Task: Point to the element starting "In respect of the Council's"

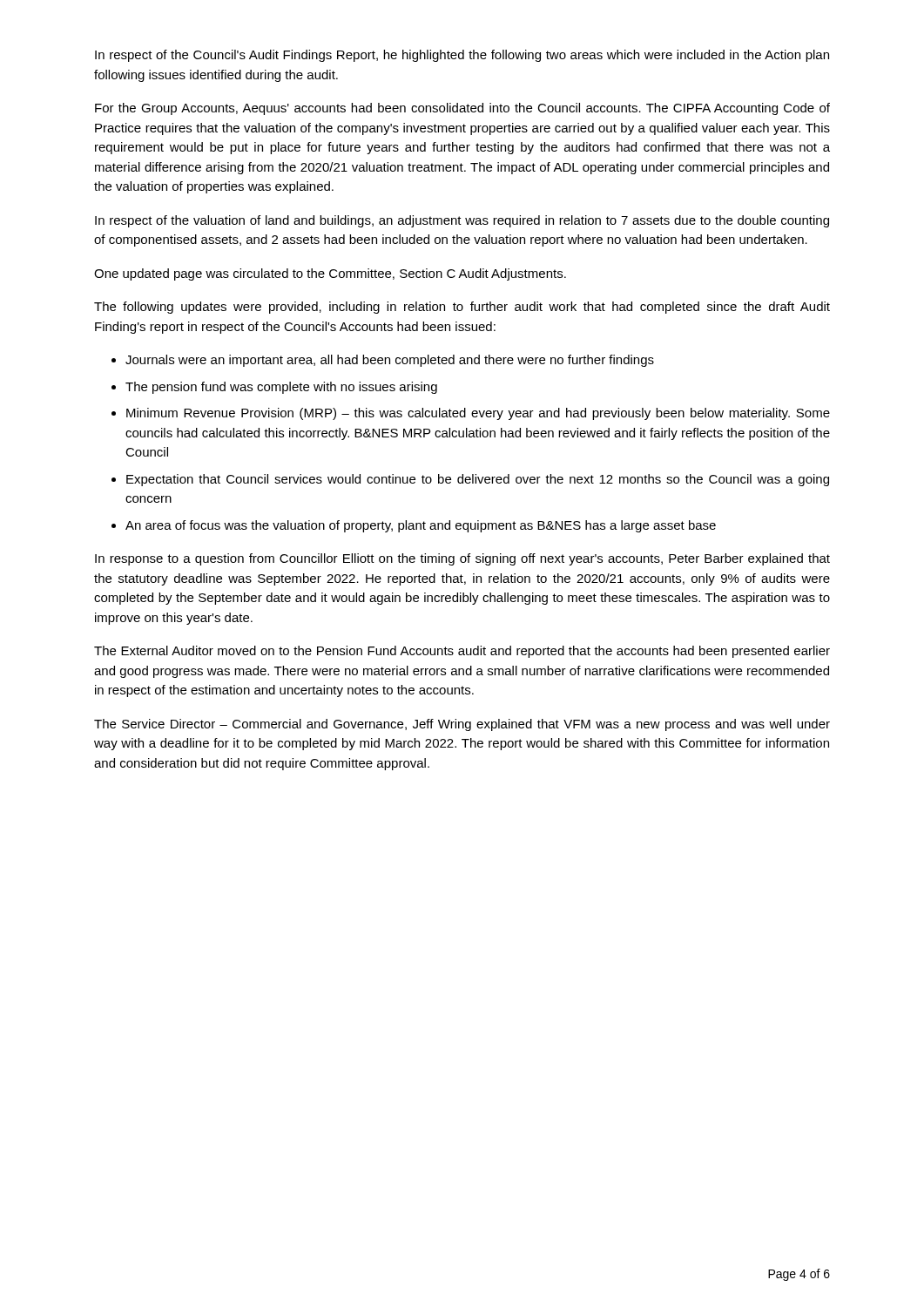Action: pyautogui.click(x=462, y=65)
